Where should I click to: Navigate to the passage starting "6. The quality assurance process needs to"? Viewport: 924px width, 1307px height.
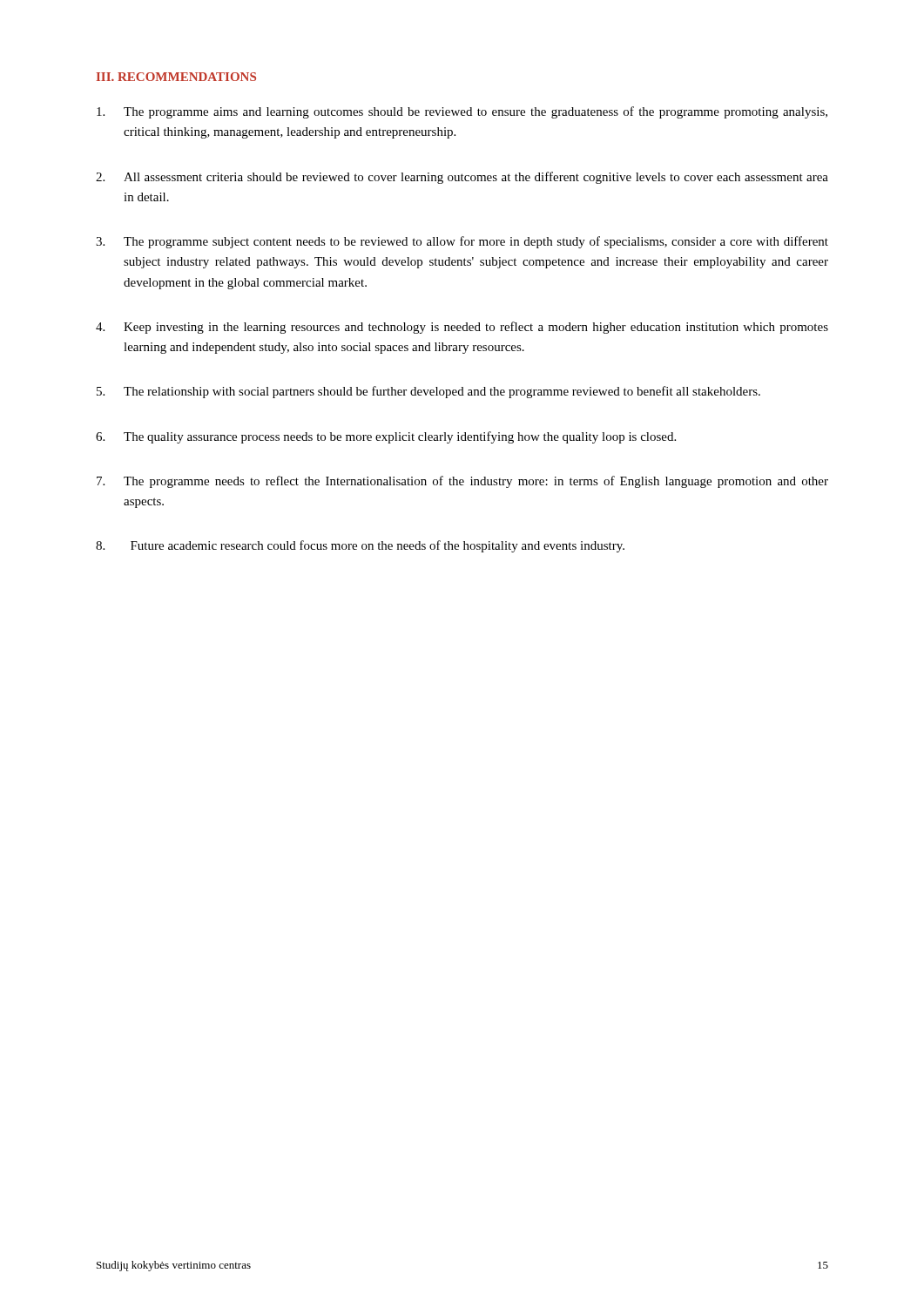tap(462, 437)
